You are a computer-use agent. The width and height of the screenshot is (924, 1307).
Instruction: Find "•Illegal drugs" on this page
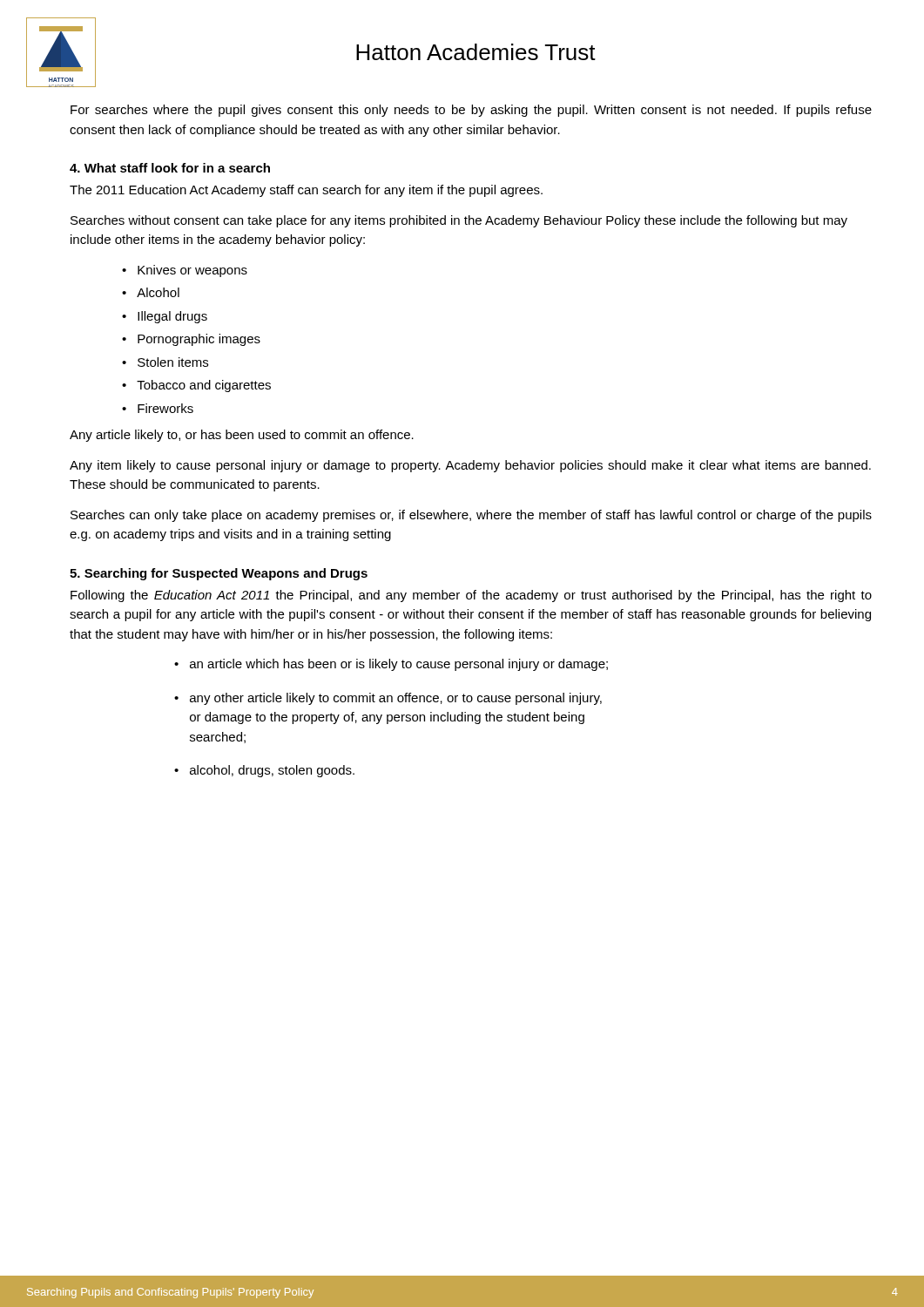tap(165, 316)
